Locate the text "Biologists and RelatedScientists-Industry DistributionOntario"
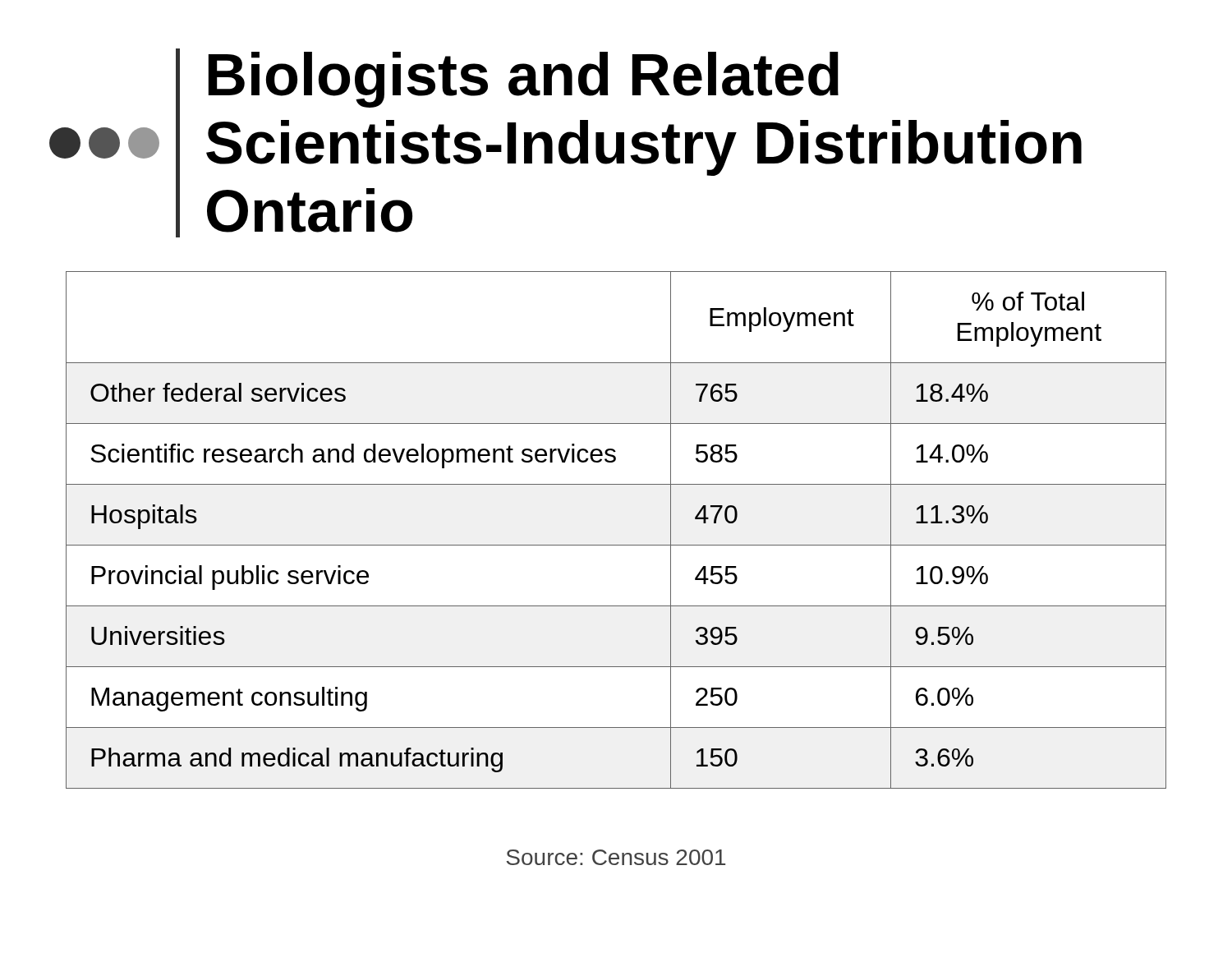The width and height of the screenshot is (1232, 953). pos(567,143)
